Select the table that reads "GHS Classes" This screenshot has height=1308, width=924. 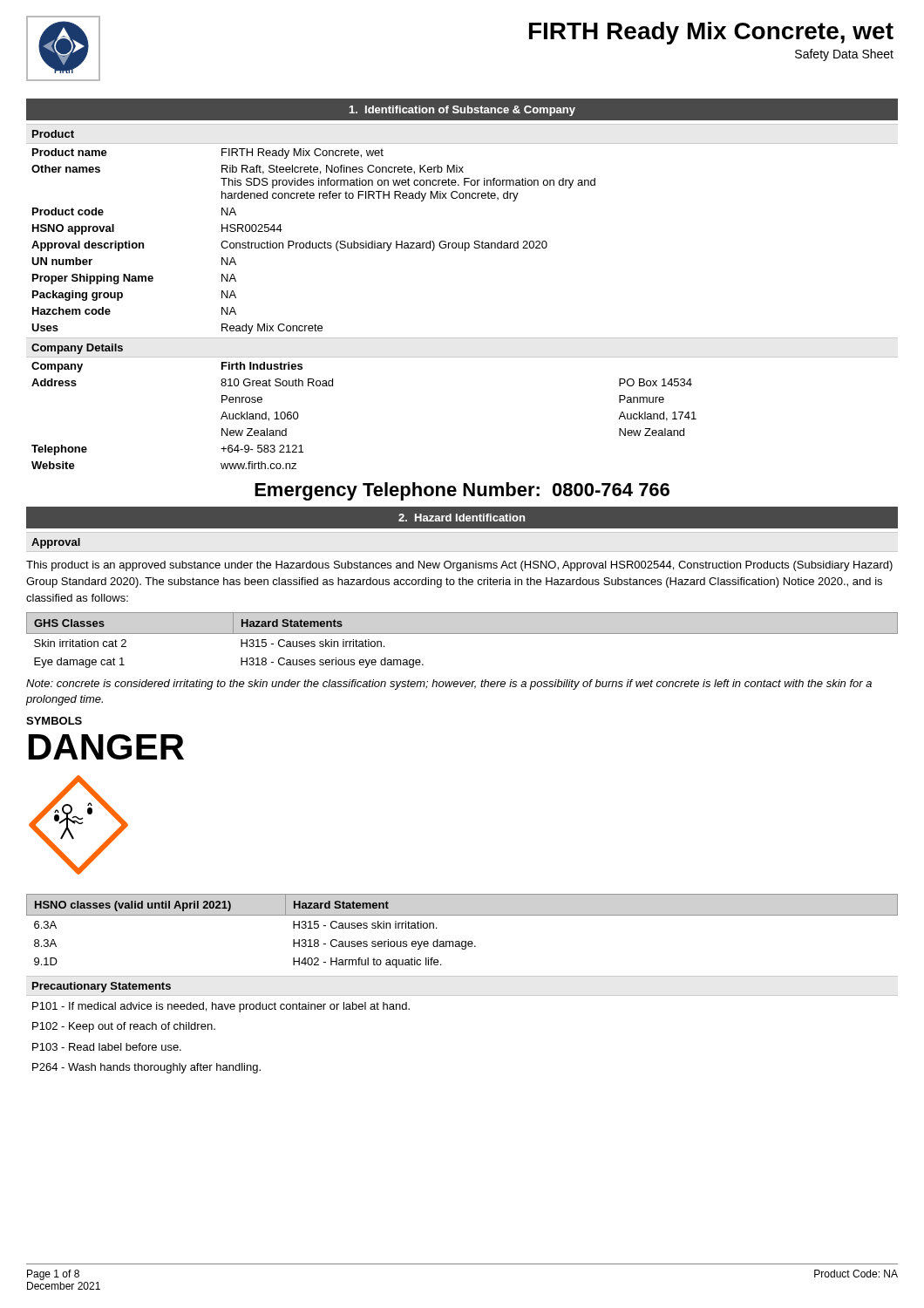click(x=462, y=641)
